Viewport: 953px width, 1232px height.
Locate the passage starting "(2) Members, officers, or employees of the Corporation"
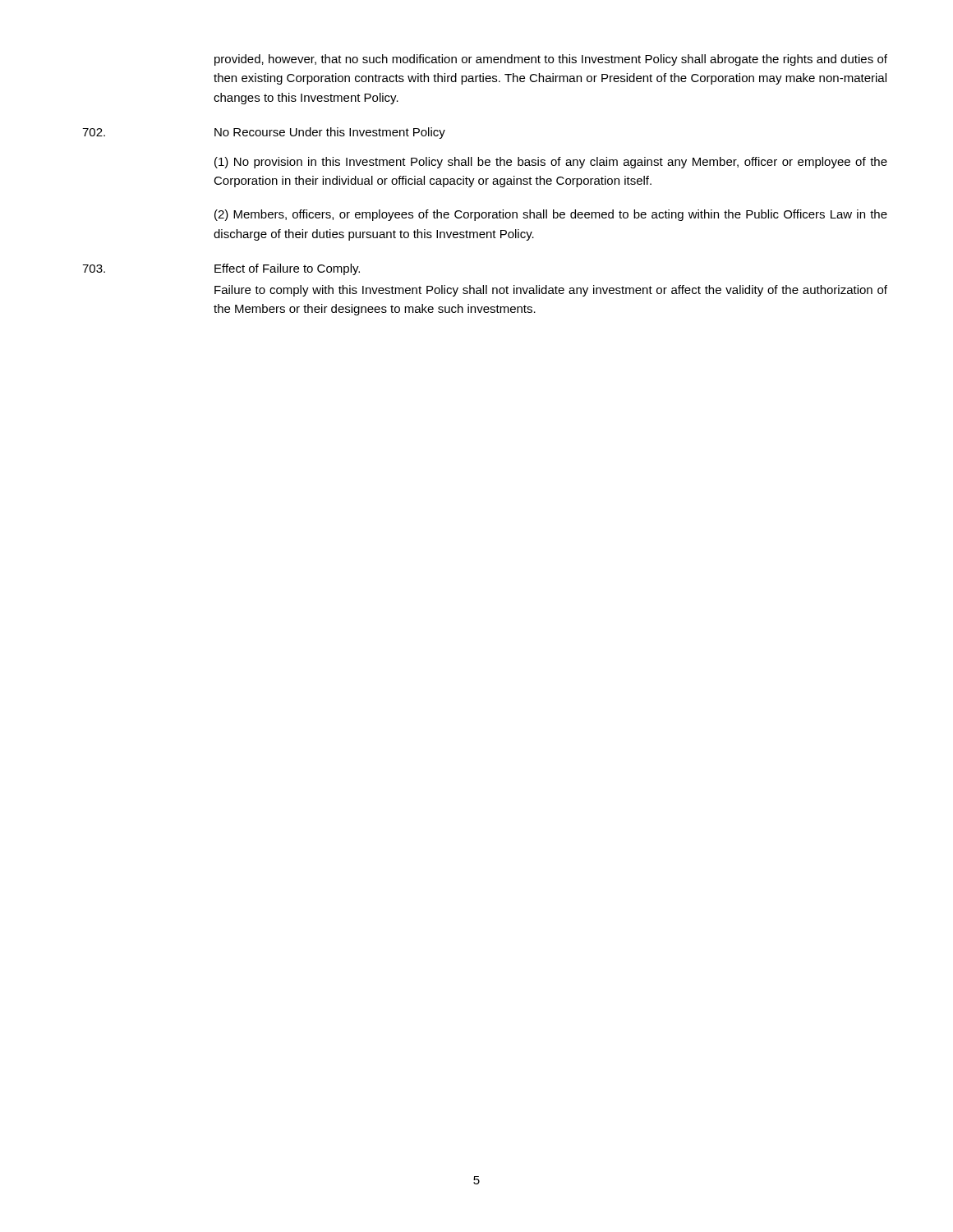click(x=550, y=224)
